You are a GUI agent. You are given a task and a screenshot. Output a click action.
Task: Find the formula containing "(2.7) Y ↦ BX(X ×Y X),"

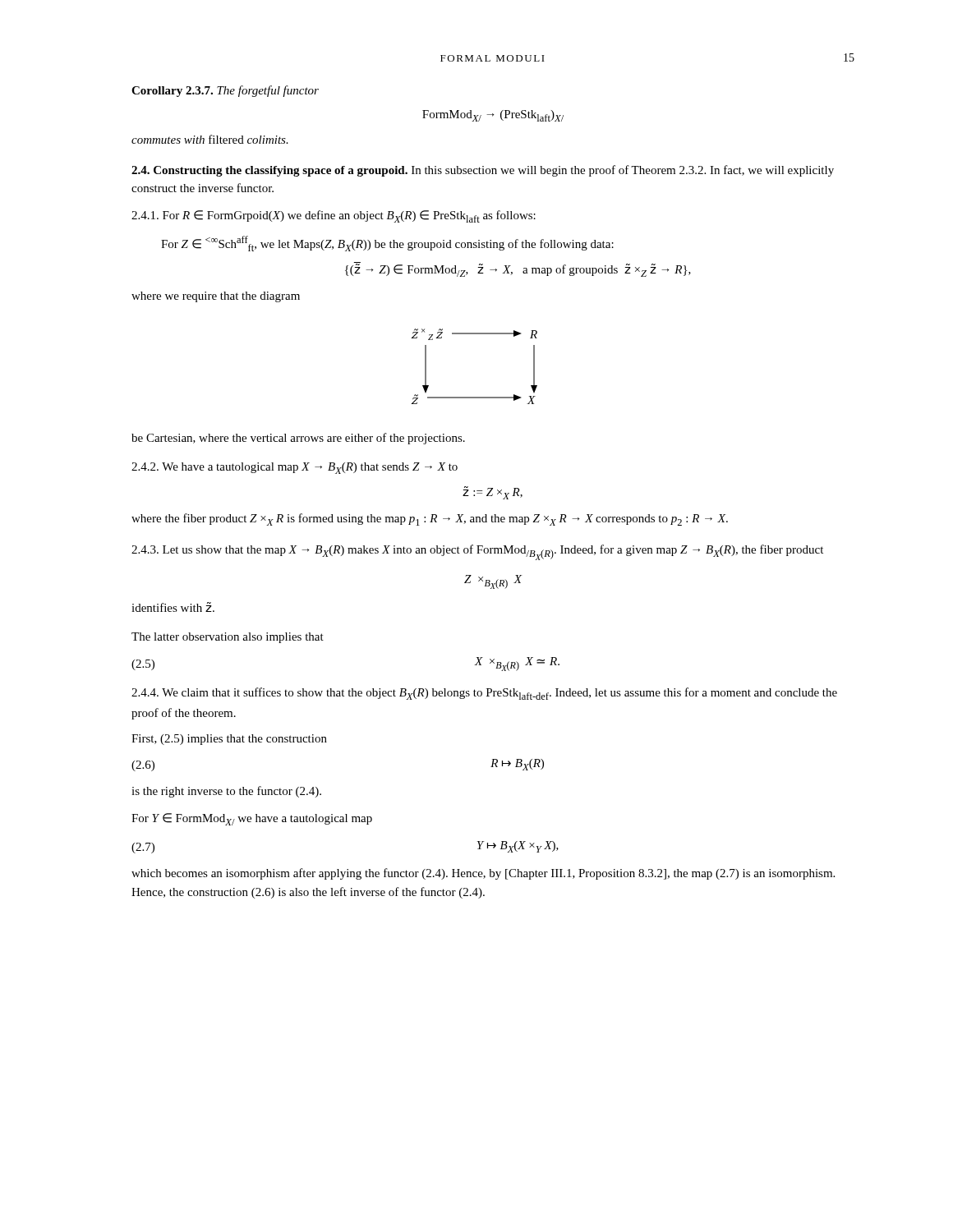coord(493,847)
